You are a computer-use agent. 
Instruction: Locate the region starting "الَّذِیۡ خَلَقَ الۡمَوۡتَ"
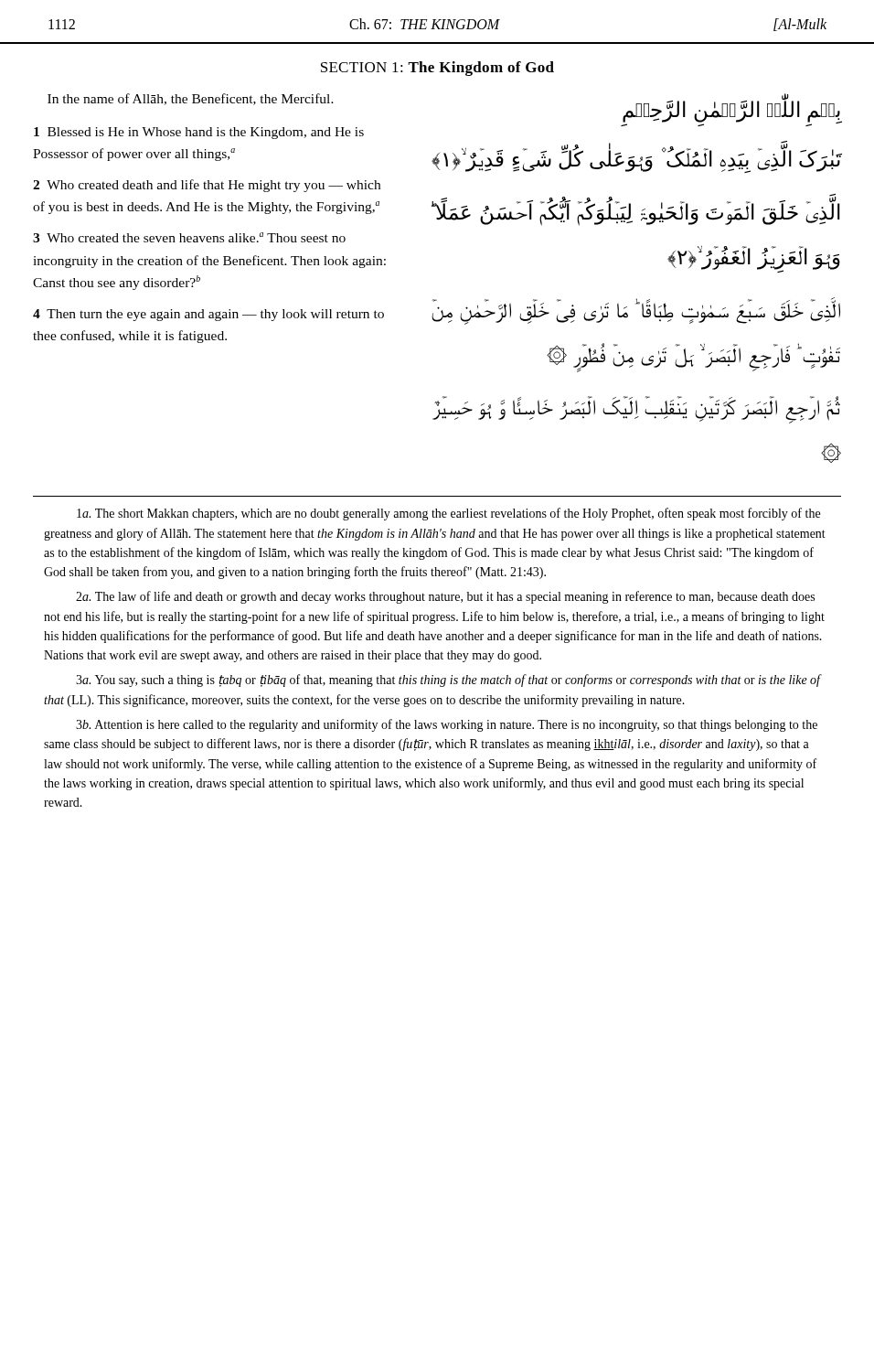point(635,235)
